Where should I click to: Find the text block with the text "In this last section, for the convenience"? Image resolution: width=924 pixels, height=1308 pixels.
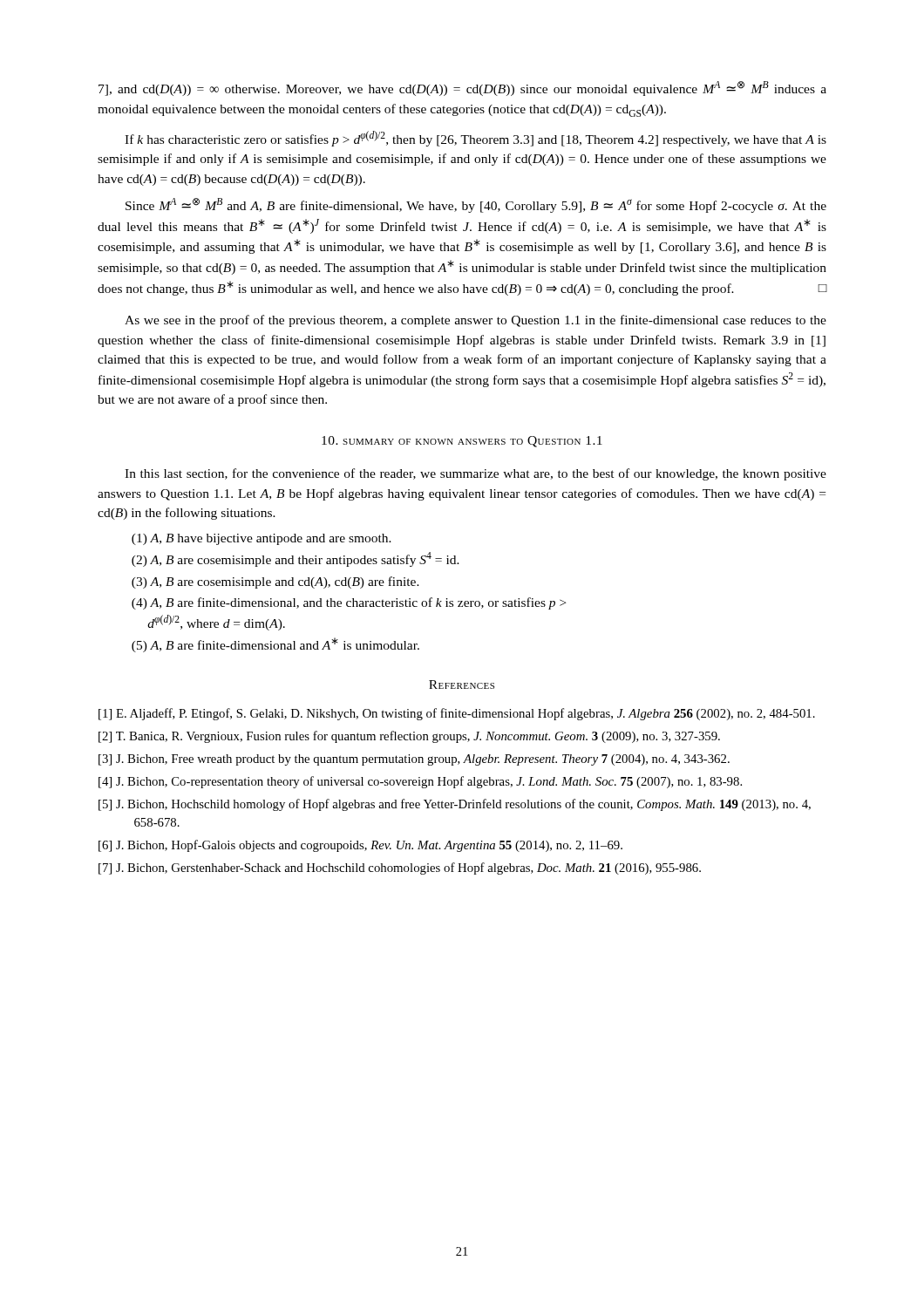(462, 494)
